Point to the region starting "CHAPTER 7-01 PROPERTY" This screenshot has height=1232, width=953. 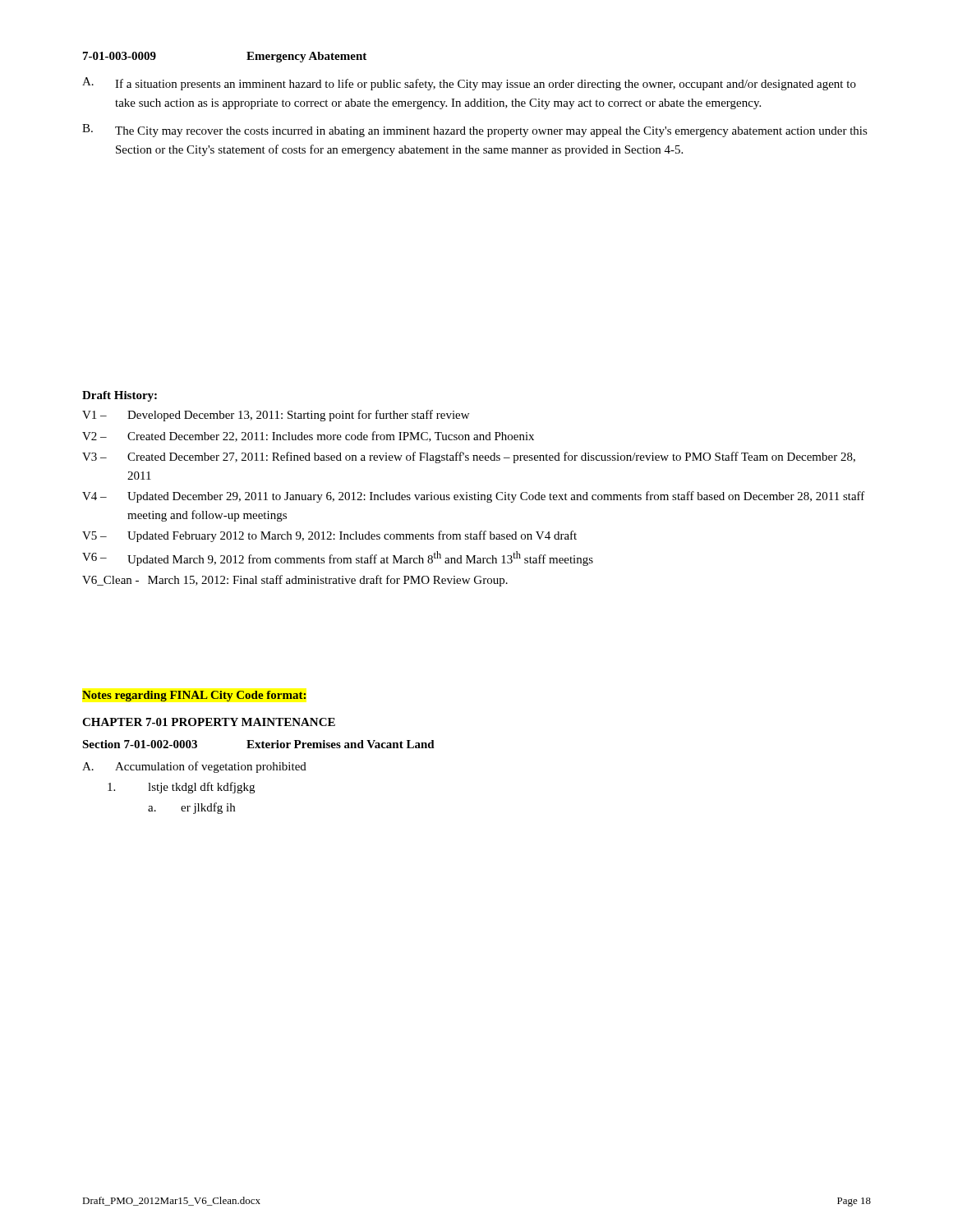(209, 722)
